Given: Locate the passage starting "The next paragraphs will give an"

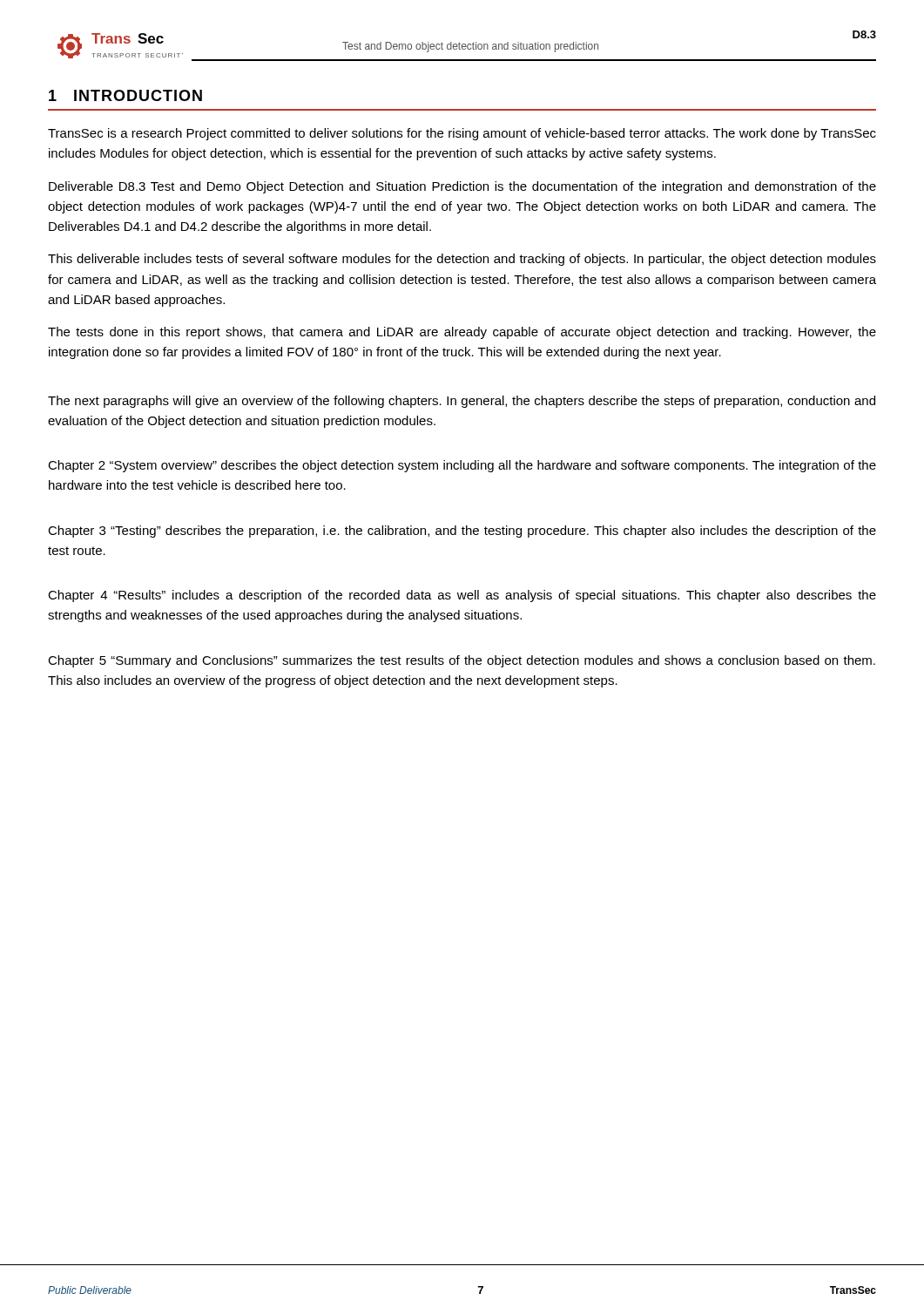Looking at the screenshot, I should click(462, 410).
